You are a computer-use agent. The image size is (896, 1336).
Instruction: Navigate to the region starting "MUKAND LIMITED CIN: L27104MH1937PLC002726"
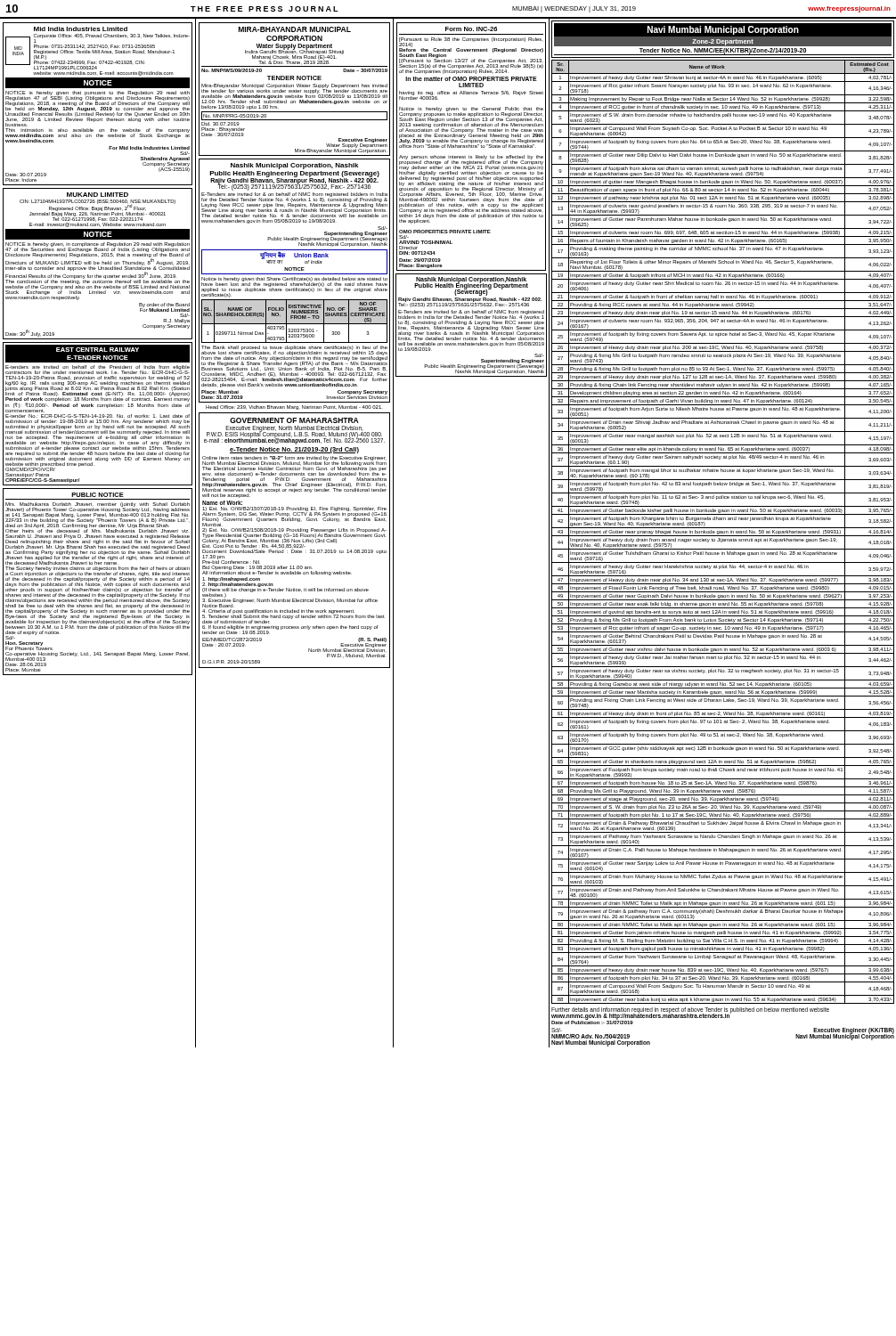click(98, 264)
